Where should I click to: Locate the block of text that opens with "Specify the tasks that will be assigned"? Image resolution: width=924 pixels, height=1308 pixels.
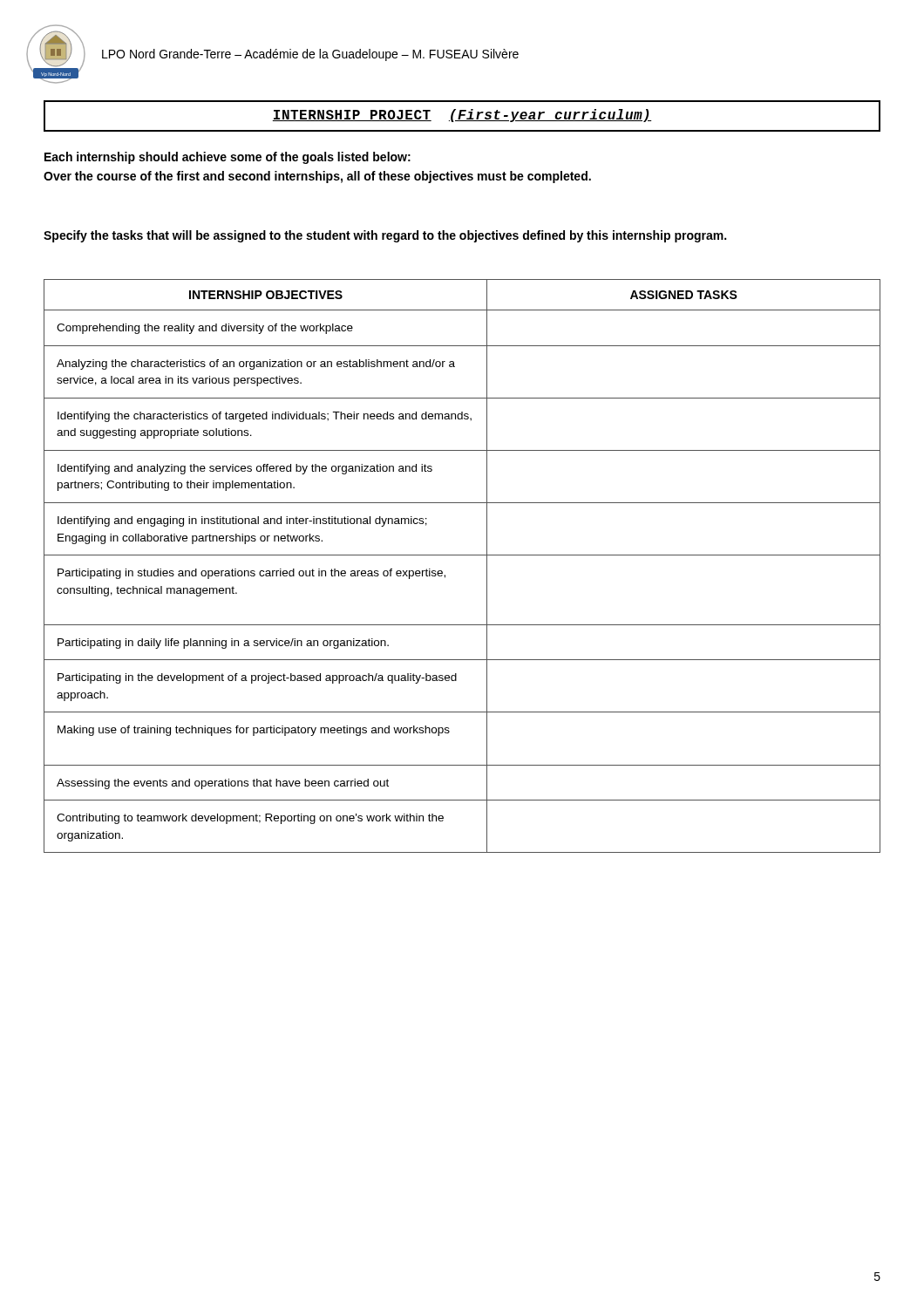(x=385, y=235)
